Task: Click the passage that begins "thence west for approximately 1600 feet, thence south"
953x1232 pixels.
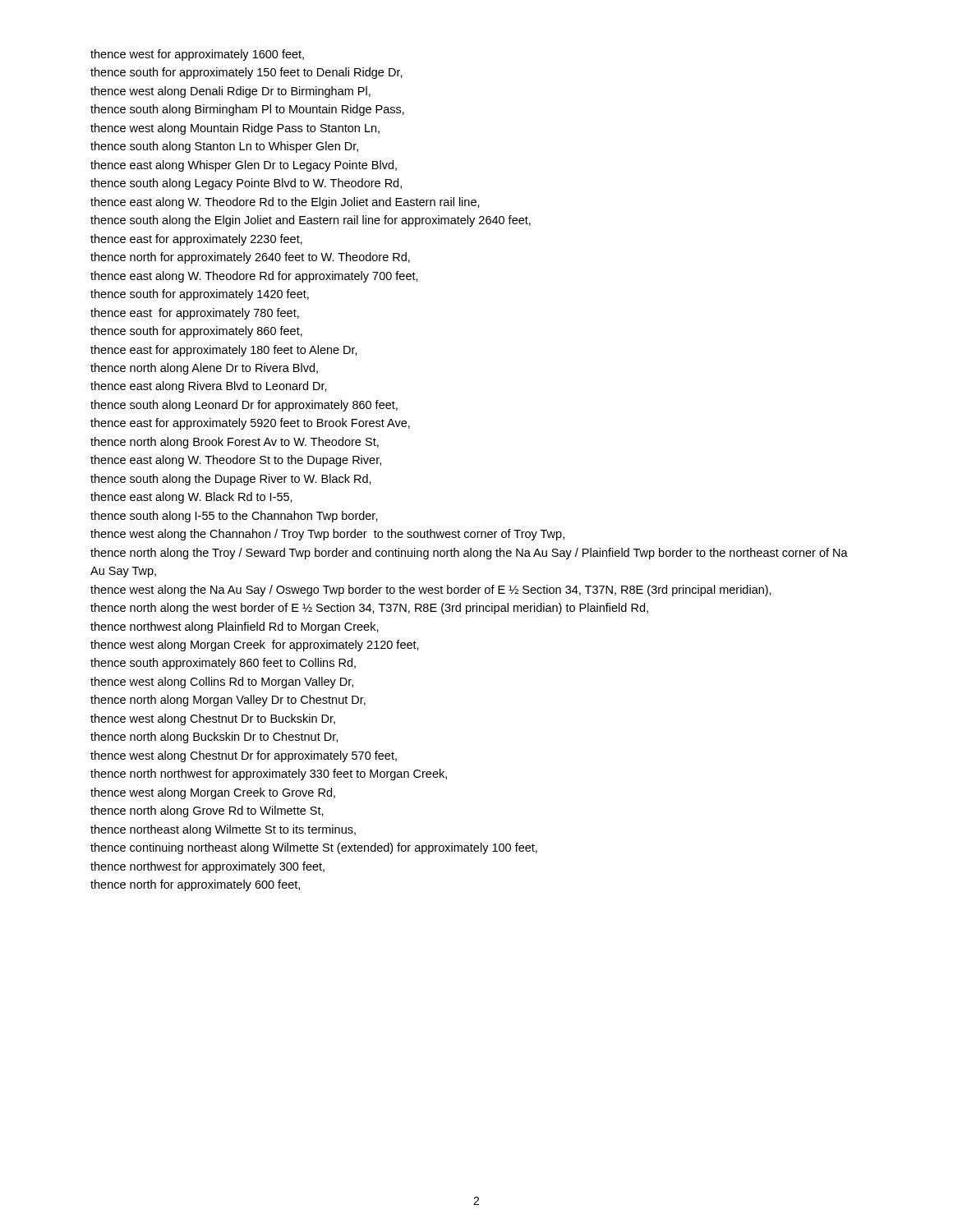Action: (x=197, y=55)
